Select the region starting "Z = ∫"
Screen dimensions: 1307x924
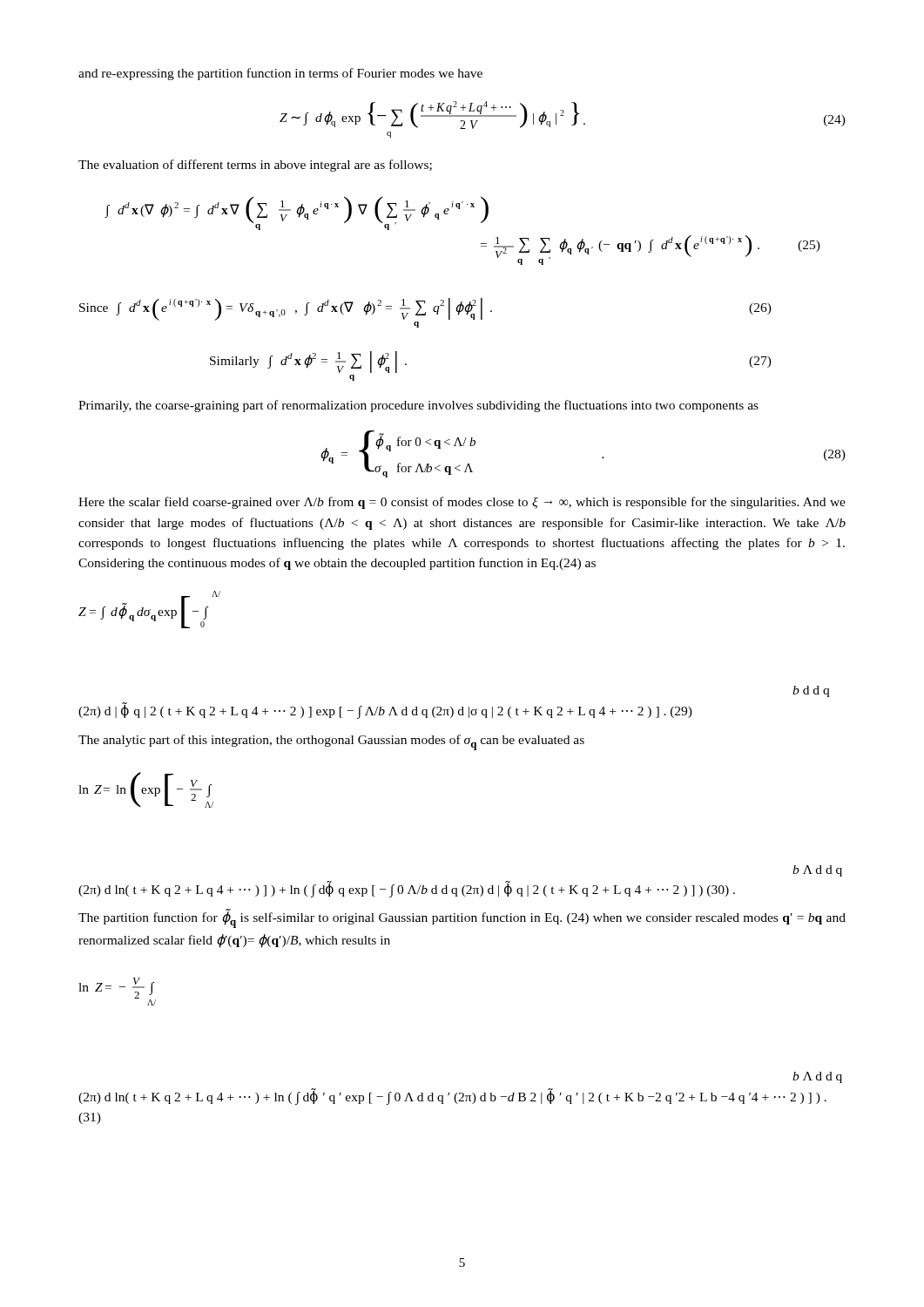pyautogui.click(x=149, y=609)
